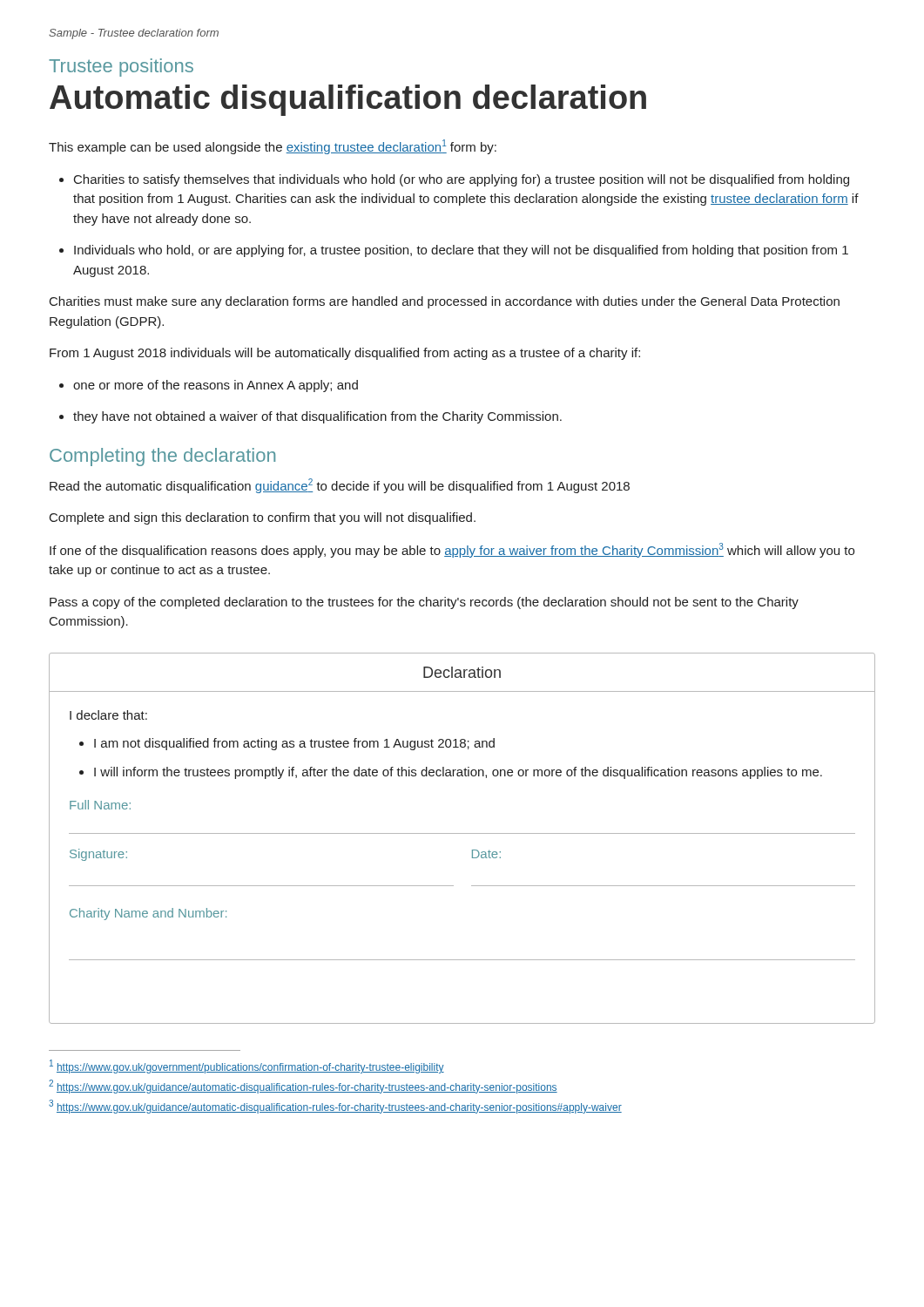Find the section header that reads "Completing the declaration"
This screenshot has width=924, height=1307.
162,457
